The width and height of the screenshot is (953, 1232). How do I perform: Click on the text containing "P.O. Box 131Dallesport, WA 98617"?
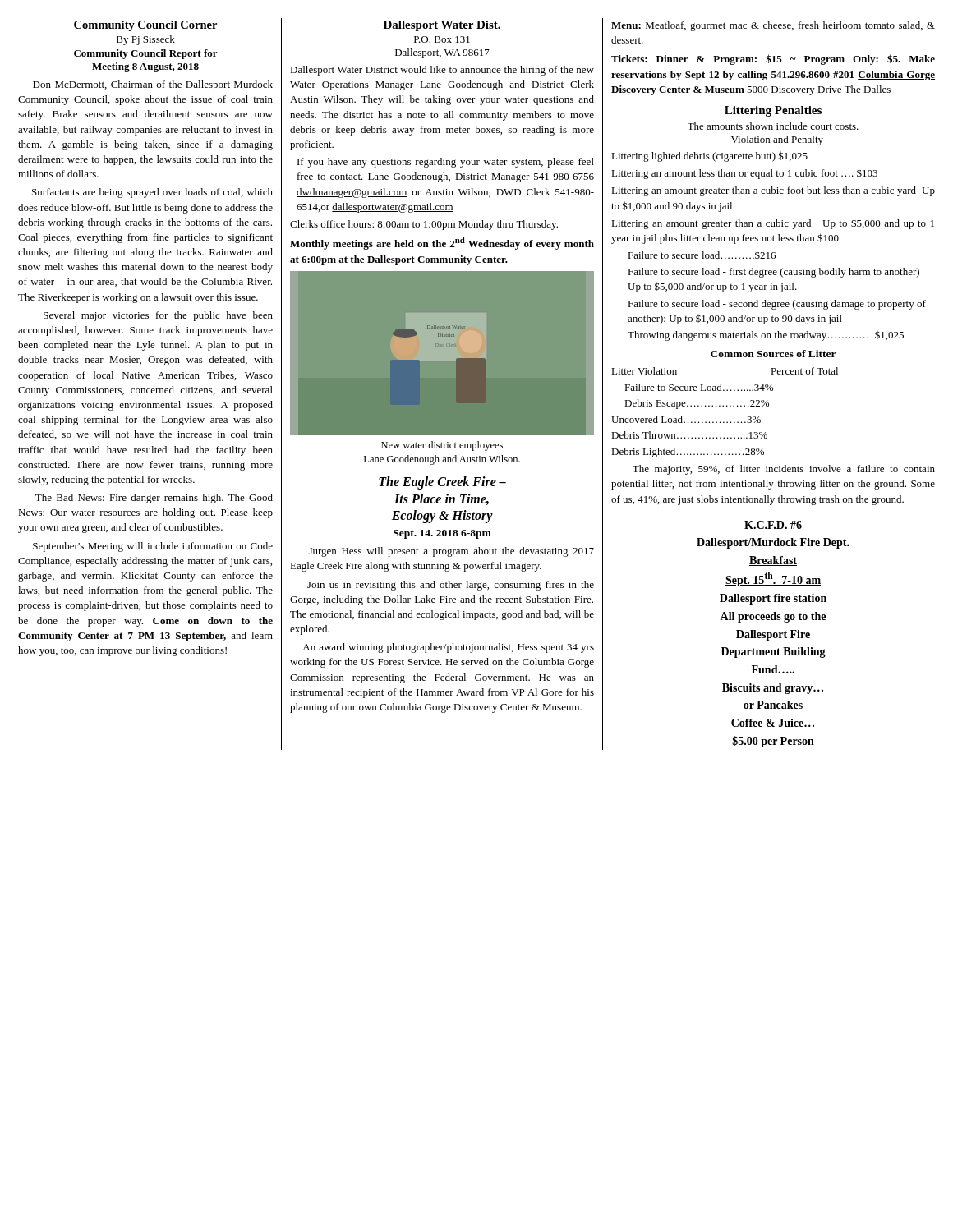point(442,46)
